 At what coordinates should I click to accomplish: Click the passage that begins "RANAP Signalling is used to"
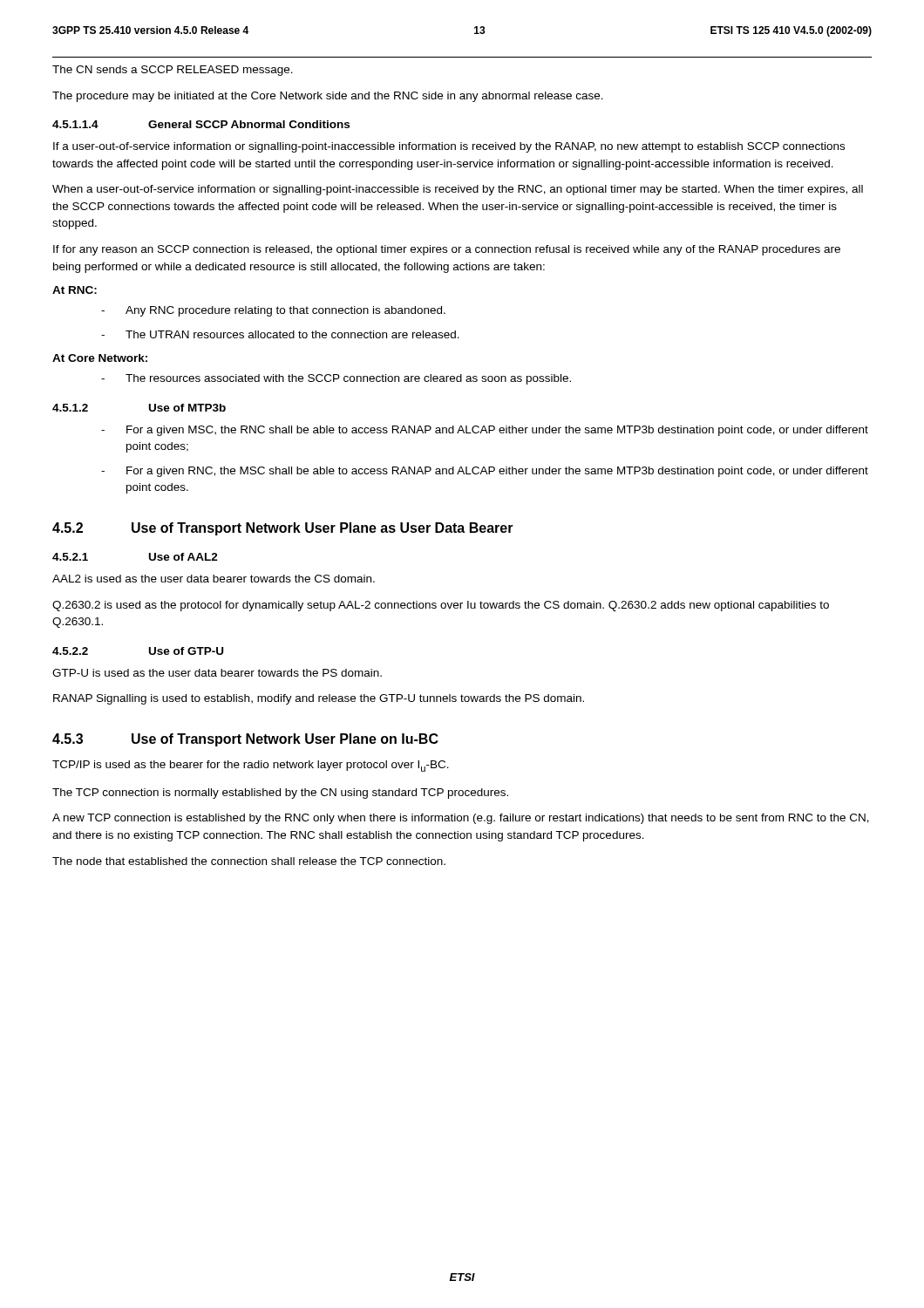pyautogui.click(x=462, y=698)
